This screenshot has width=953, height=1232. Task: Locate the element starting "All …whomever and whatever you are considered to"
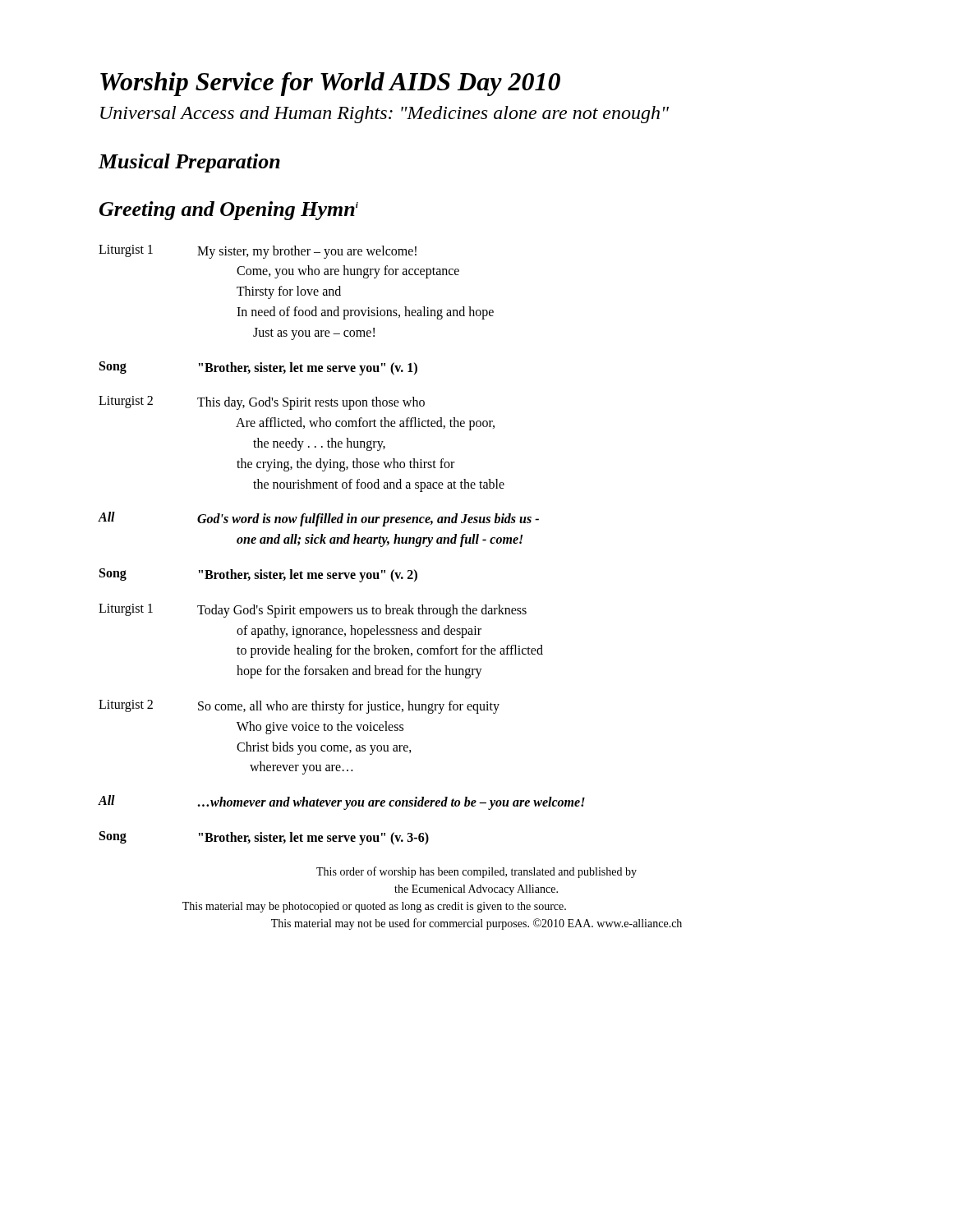click(x=476, y=803)
